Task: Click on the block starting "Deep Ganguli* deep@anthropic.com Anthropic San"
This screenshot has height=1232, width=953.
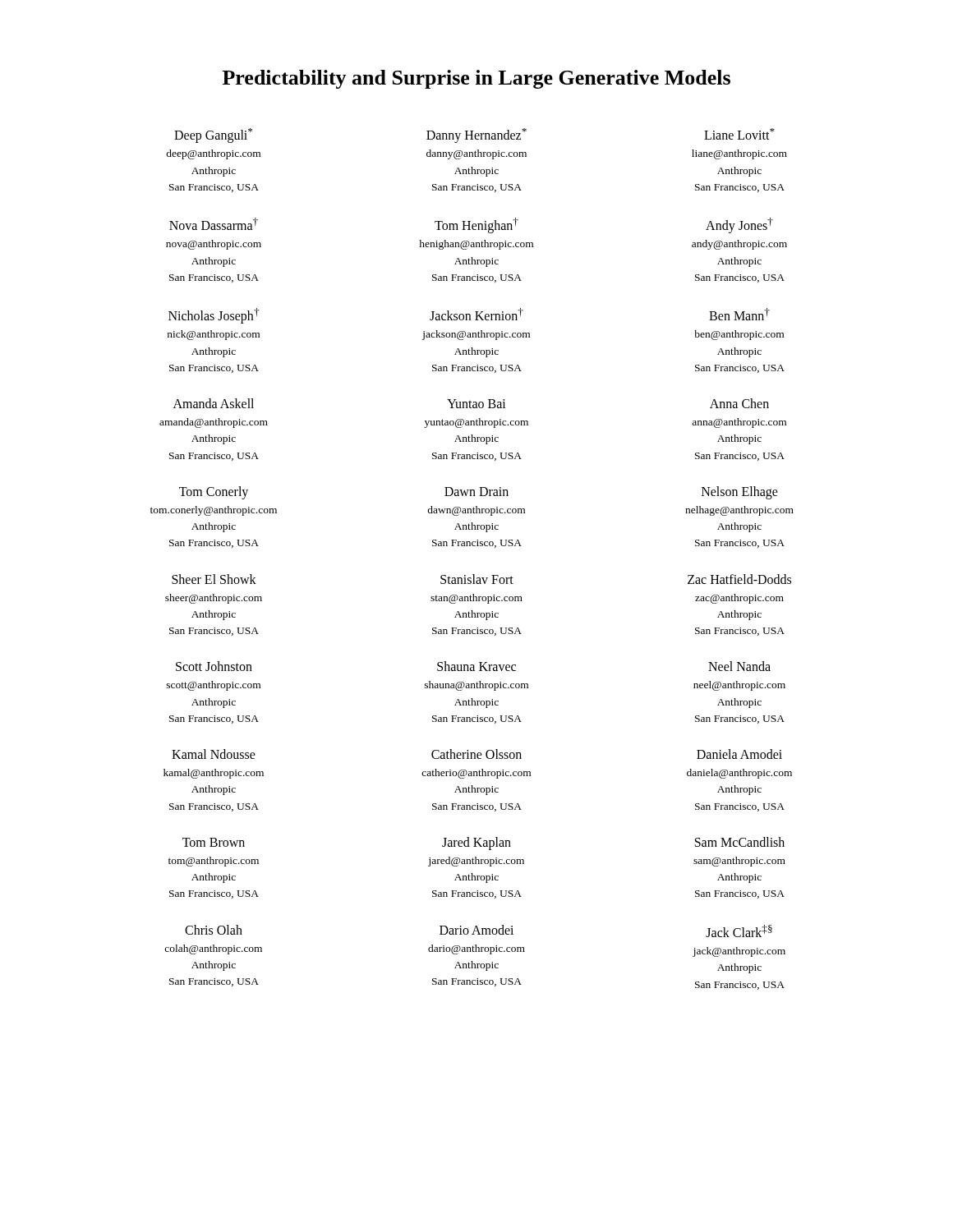Action: tap(474, 136)
